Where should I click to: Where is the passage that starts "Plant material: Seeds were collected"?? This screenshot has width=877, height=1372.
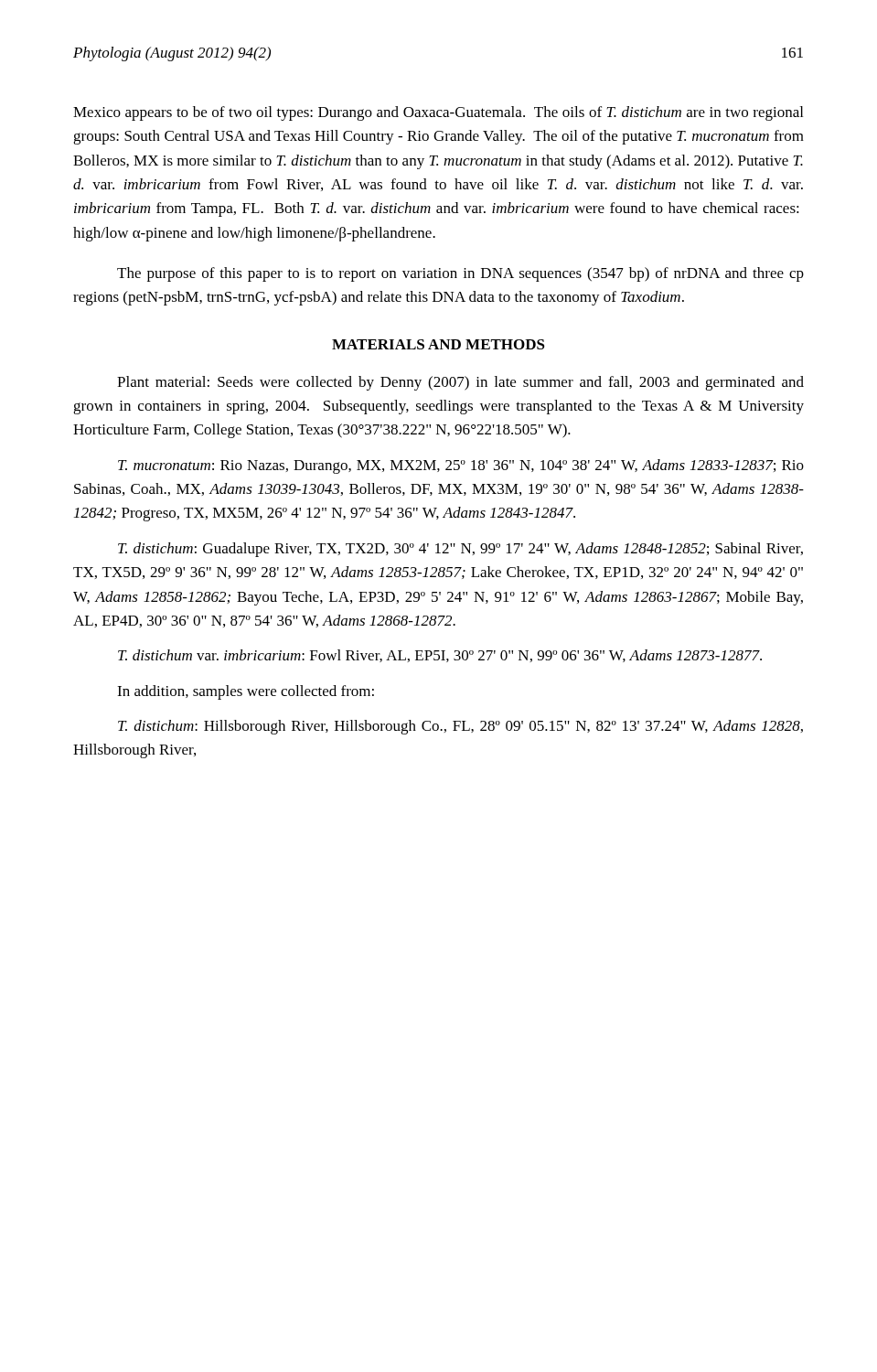438,406
